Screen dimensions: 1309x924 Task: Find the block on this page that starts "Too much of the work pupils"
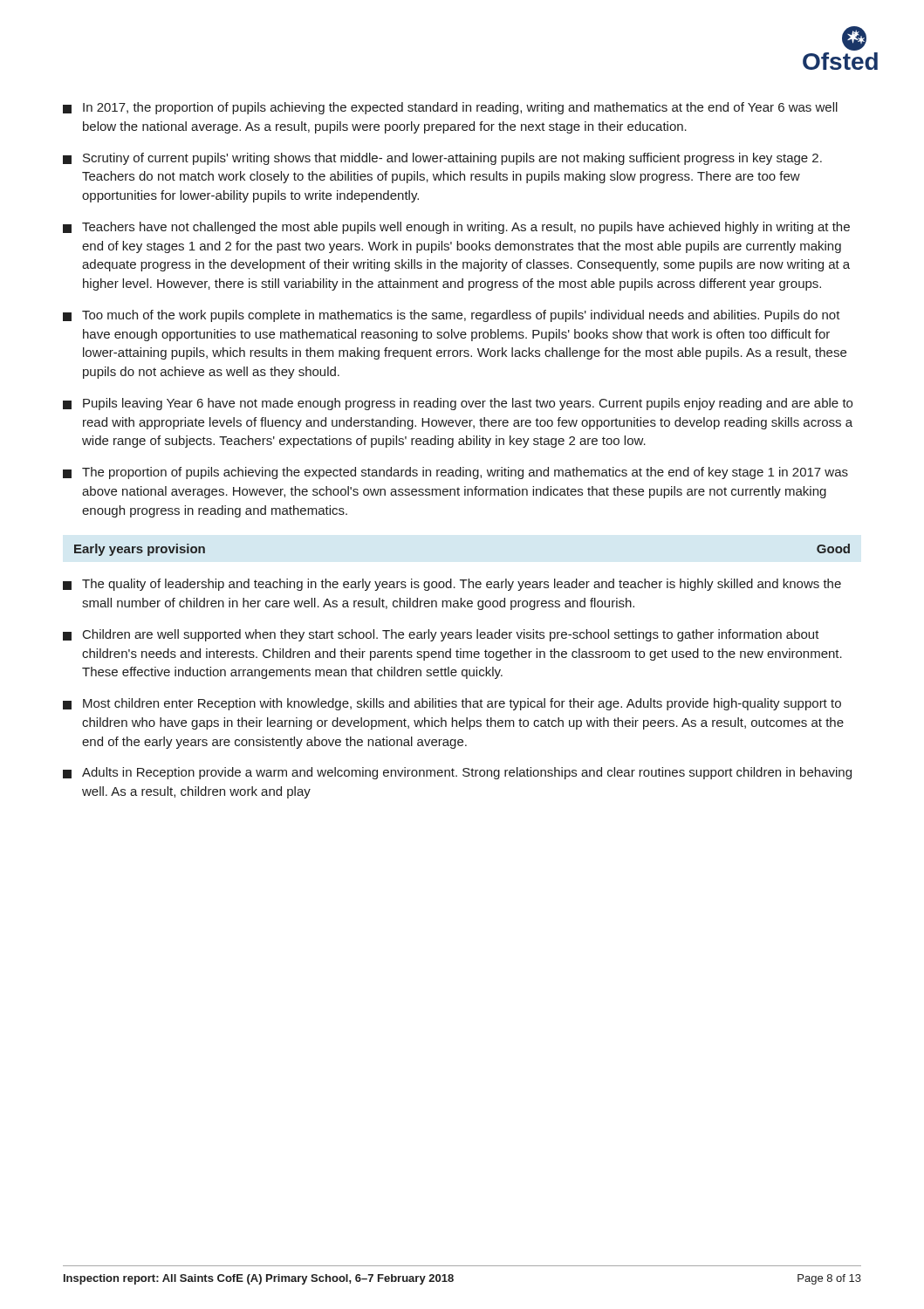click(x=462, y=343)
